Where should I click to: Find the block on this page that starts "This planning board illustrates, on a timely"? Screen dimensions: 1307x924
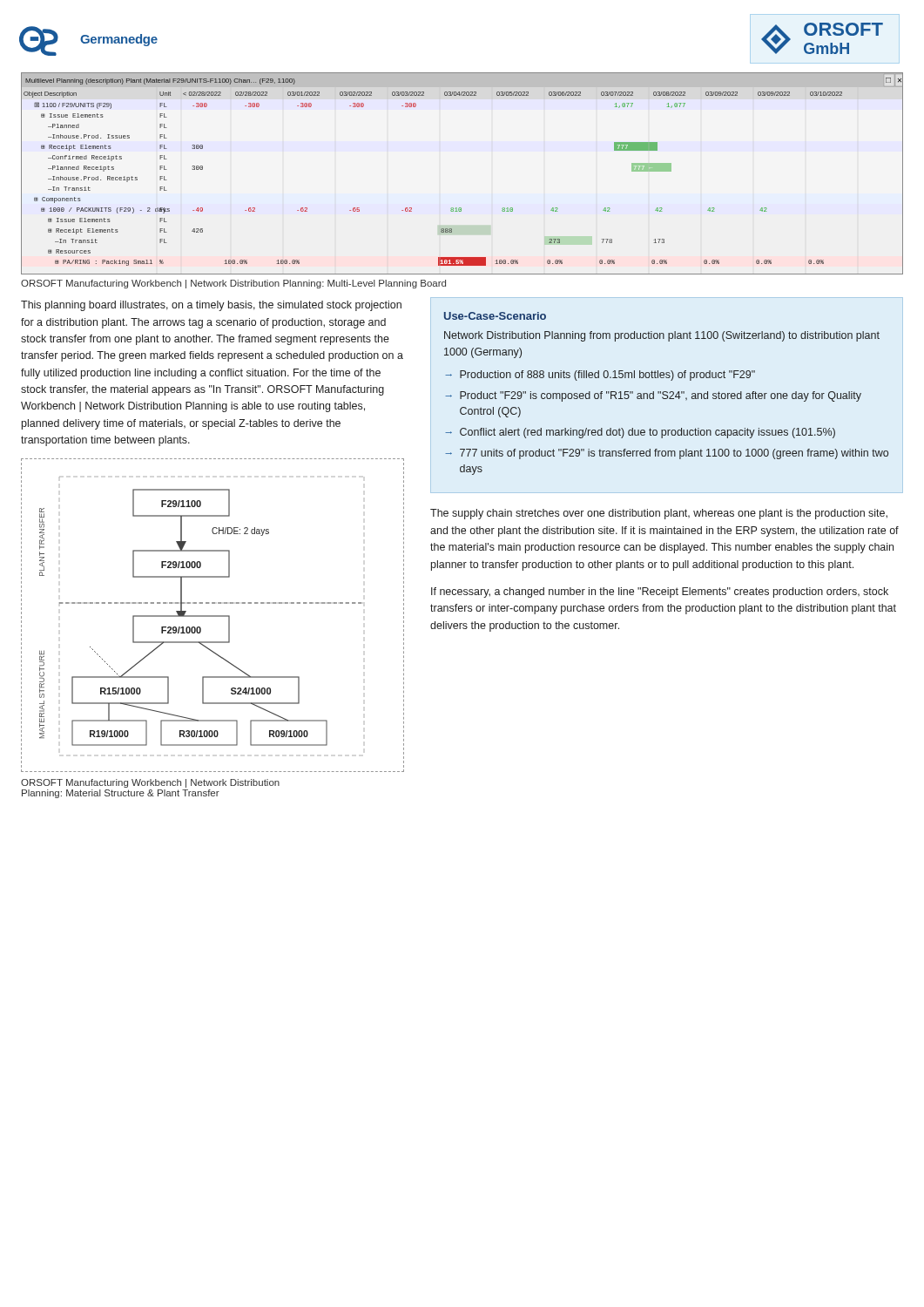click(212, 373)
